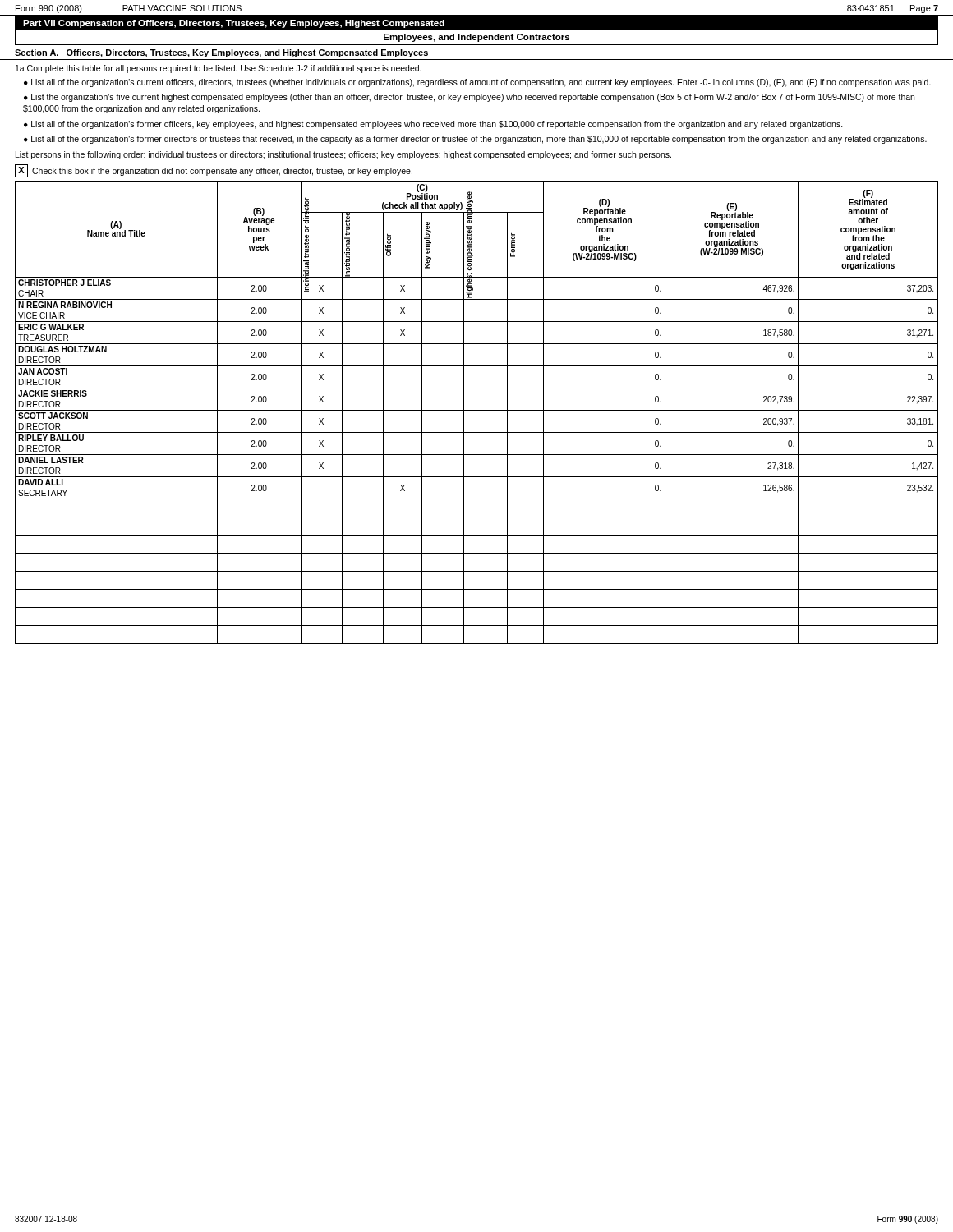Select the passage starting "List persons in the following"
The width and height of the screenshot is (953, 1232).
343,154
